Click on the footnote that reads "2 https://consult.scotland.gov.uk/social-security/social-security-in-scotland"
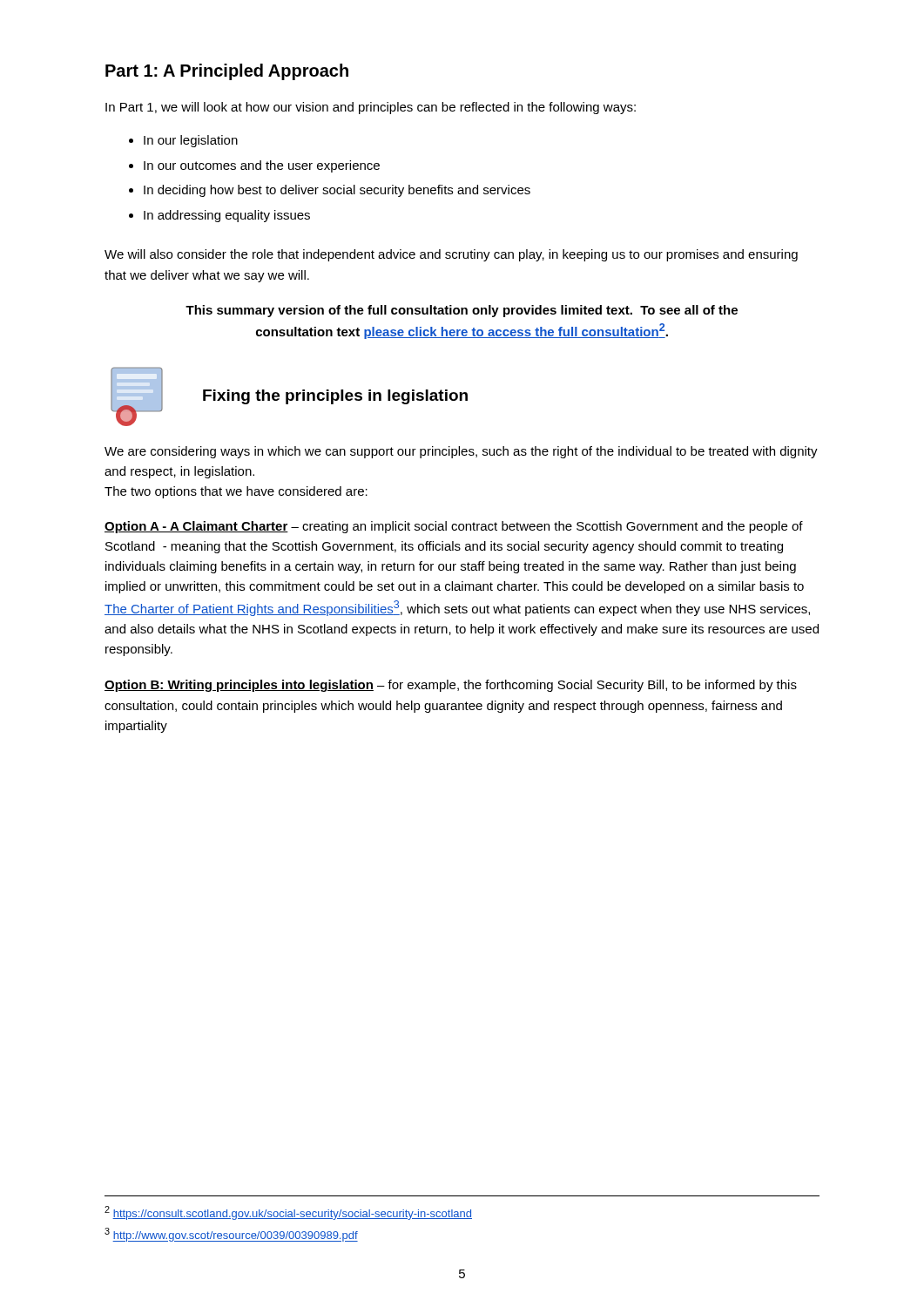 point(462,1213)
